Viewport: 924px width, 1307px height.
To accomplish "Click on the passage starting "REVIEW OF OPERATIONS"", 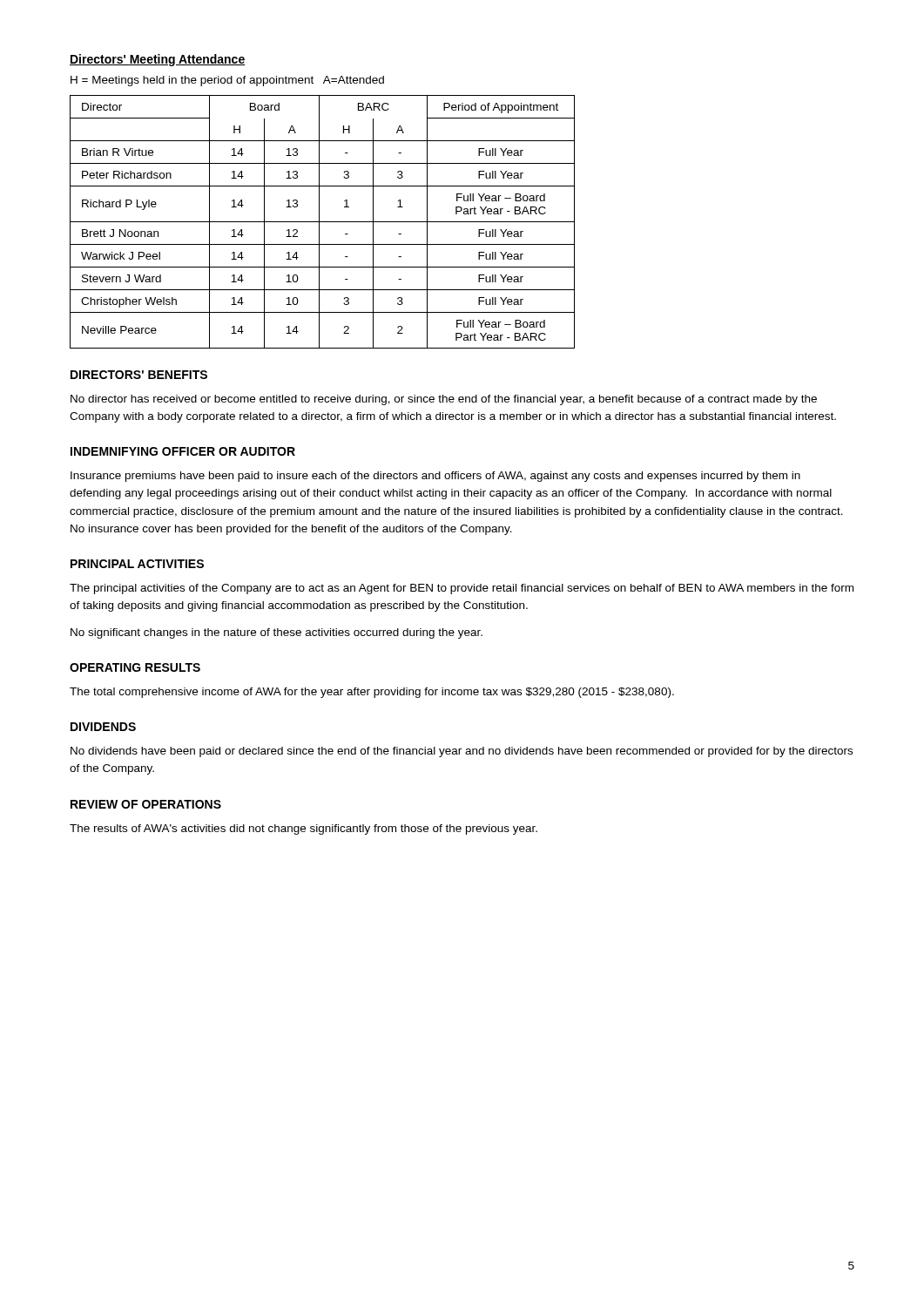I will click(145, 804).
